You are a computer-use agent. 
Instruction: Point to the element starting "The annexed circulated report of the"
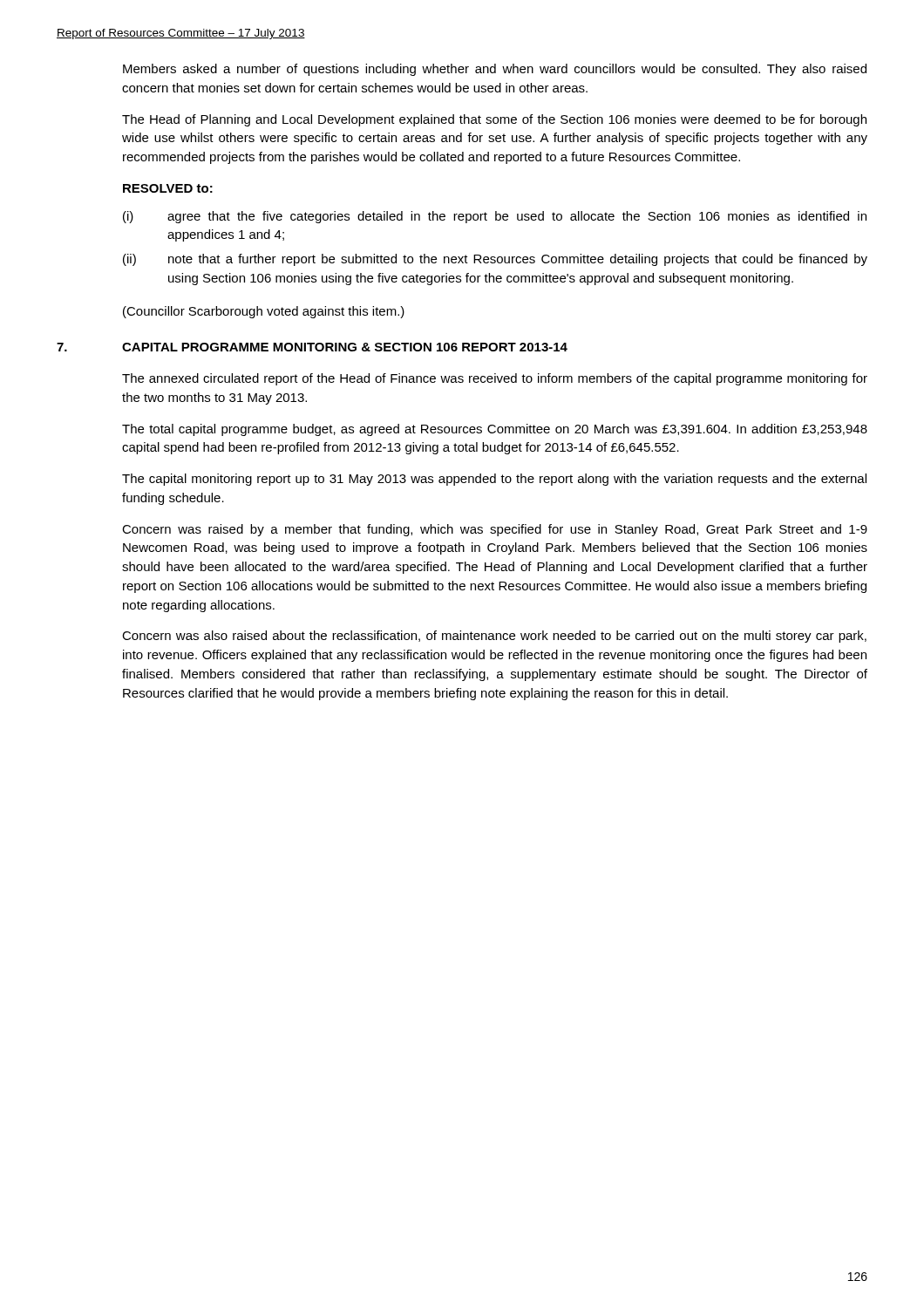coord(495,387)
